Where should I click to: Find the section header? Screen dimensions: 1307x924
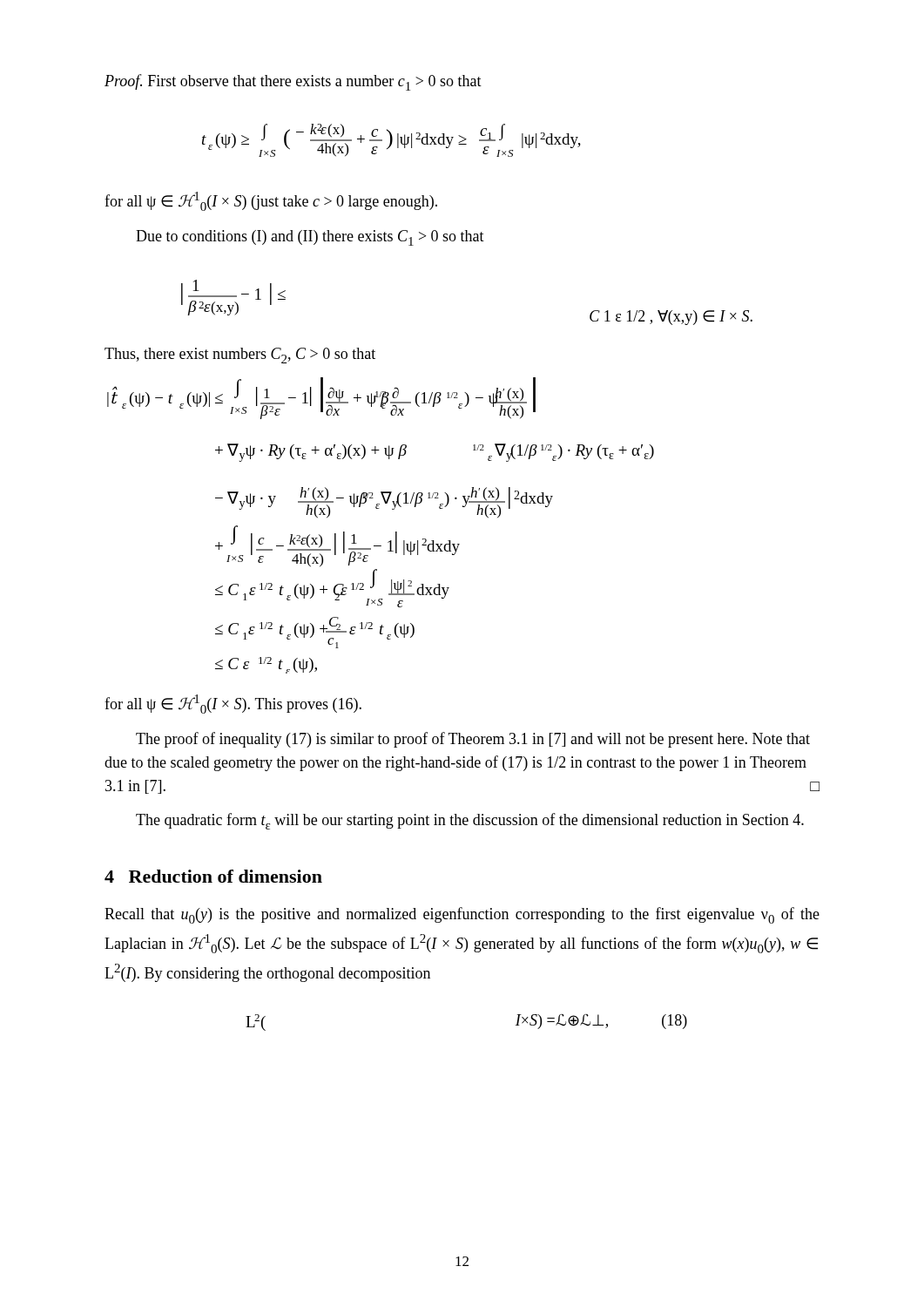click(213, 876)
